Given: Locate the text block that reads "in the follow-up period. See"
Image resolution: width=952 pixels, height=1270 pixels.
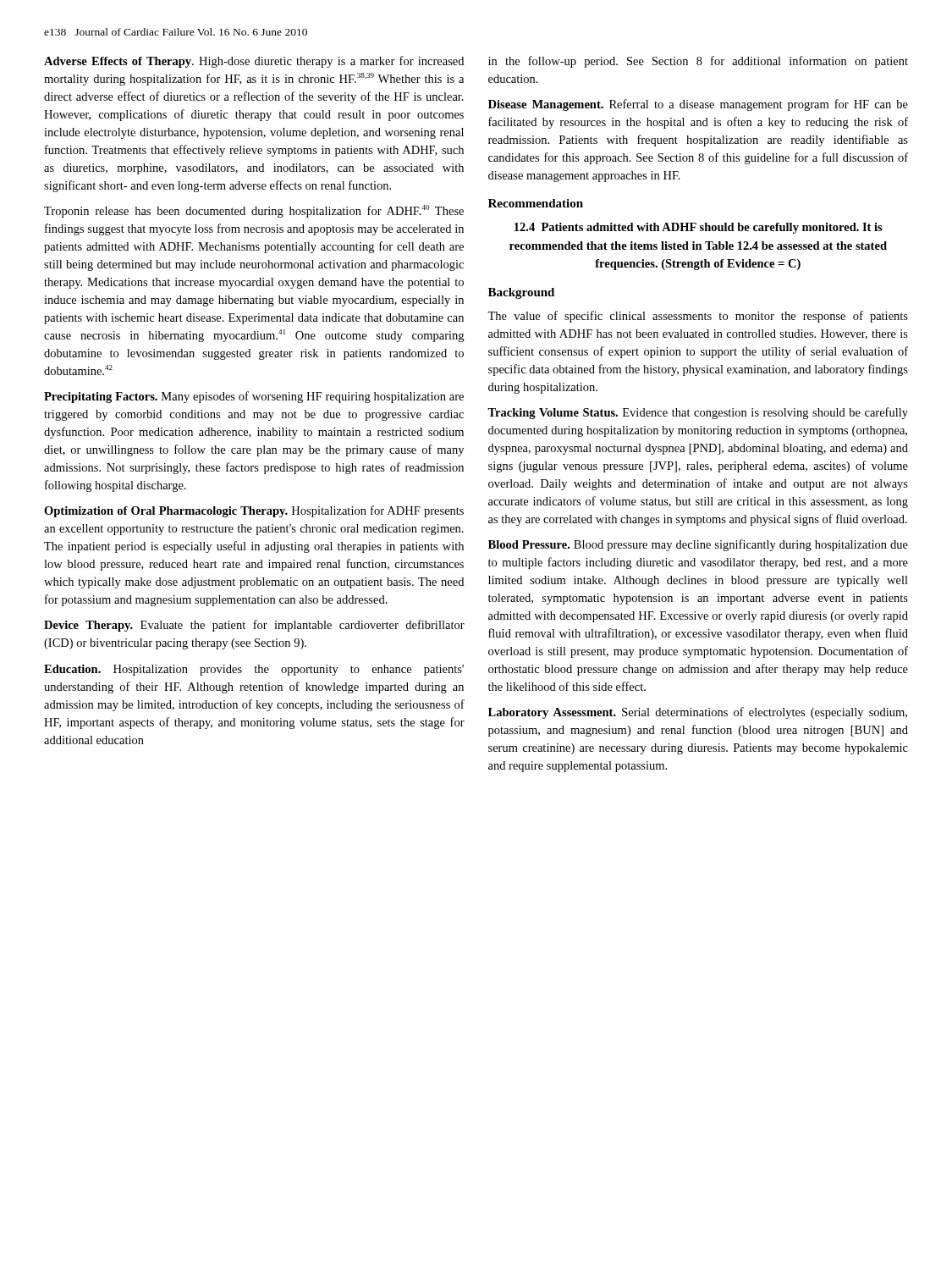Looking at the screenshot, I should 698,70.
